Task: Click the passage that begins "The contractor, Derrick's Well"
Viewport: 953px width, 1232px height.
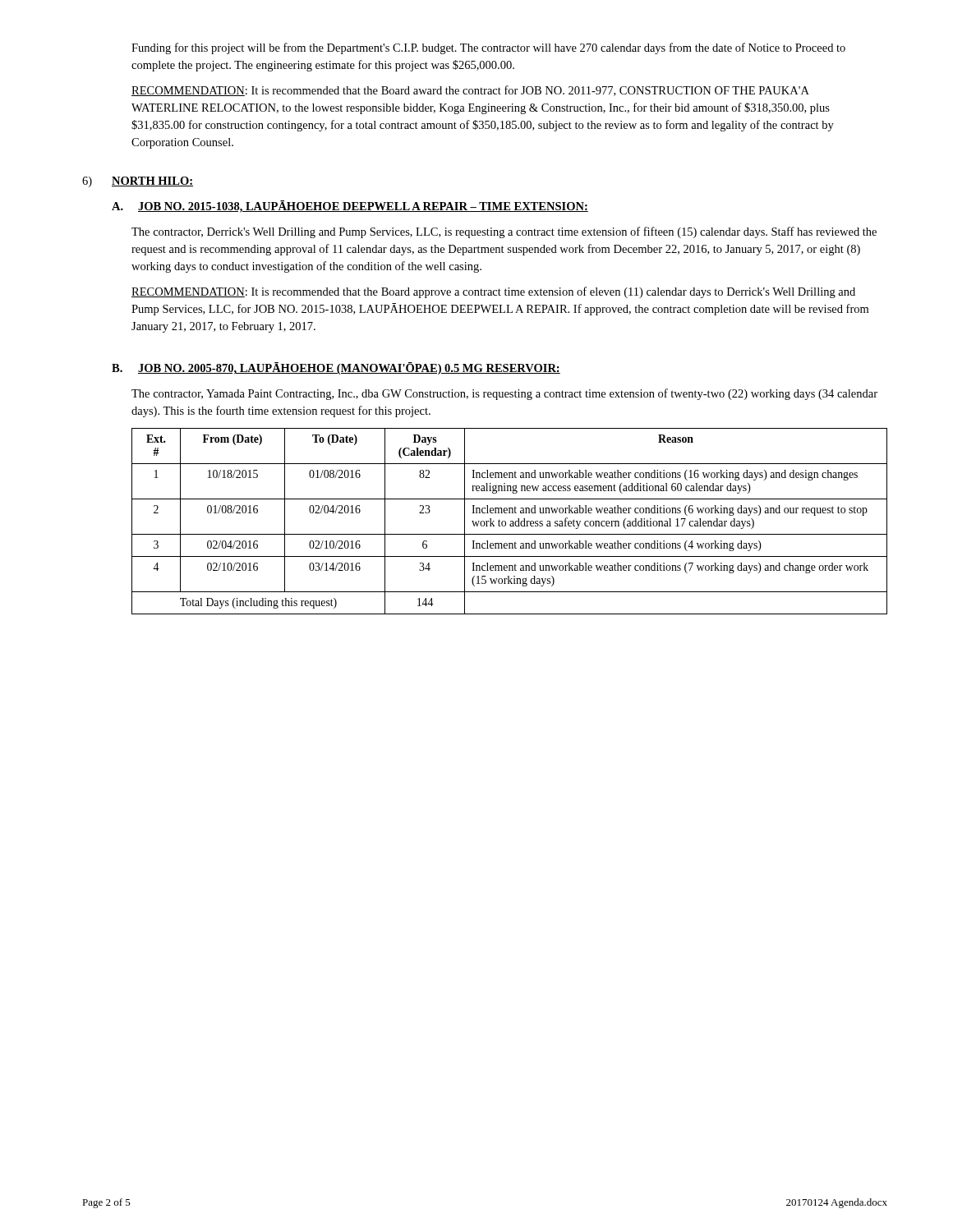Action: [x=509, y=249]
